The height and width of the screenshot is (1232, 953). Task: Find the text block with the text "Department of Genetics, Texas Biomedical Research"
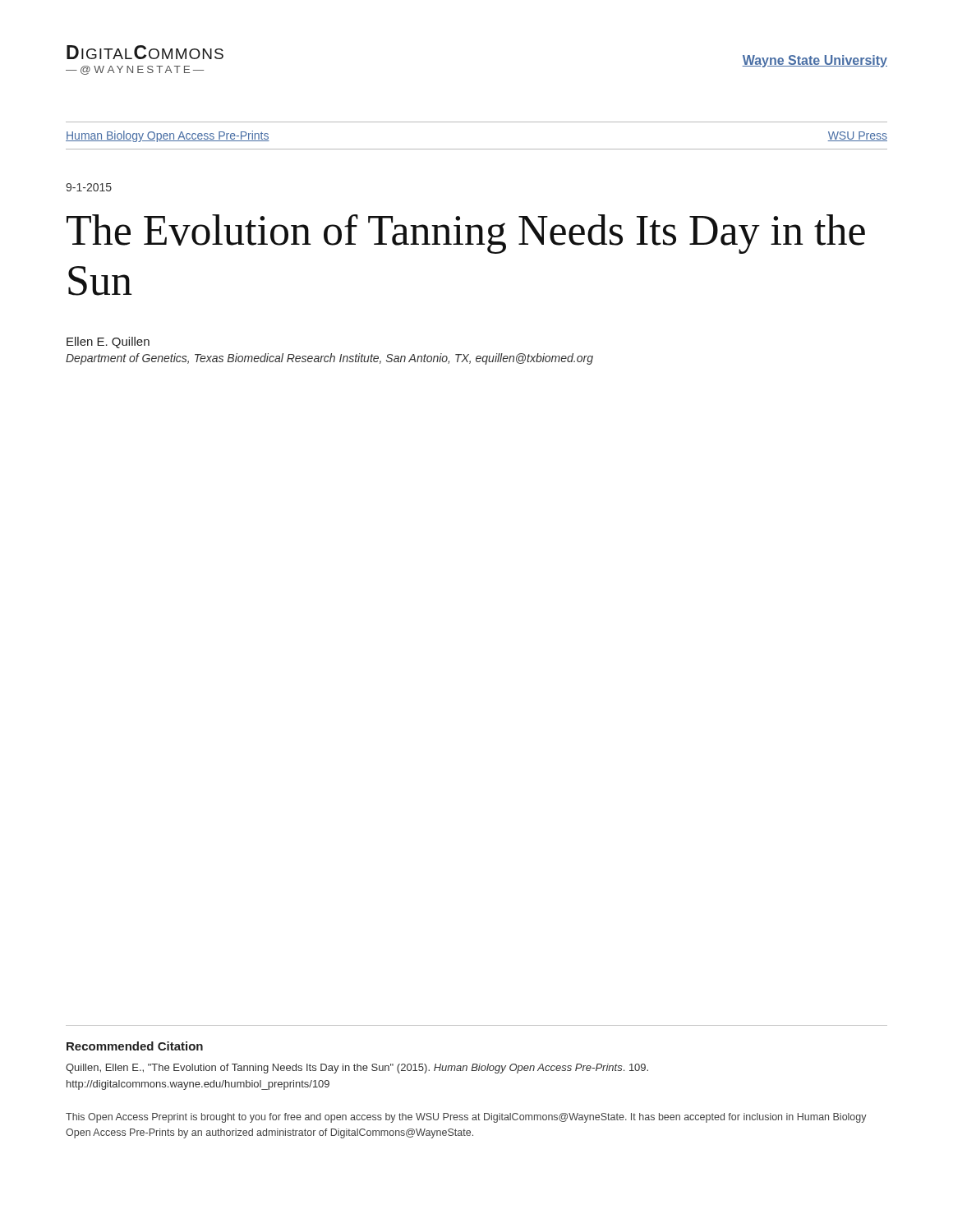[329, 358]
